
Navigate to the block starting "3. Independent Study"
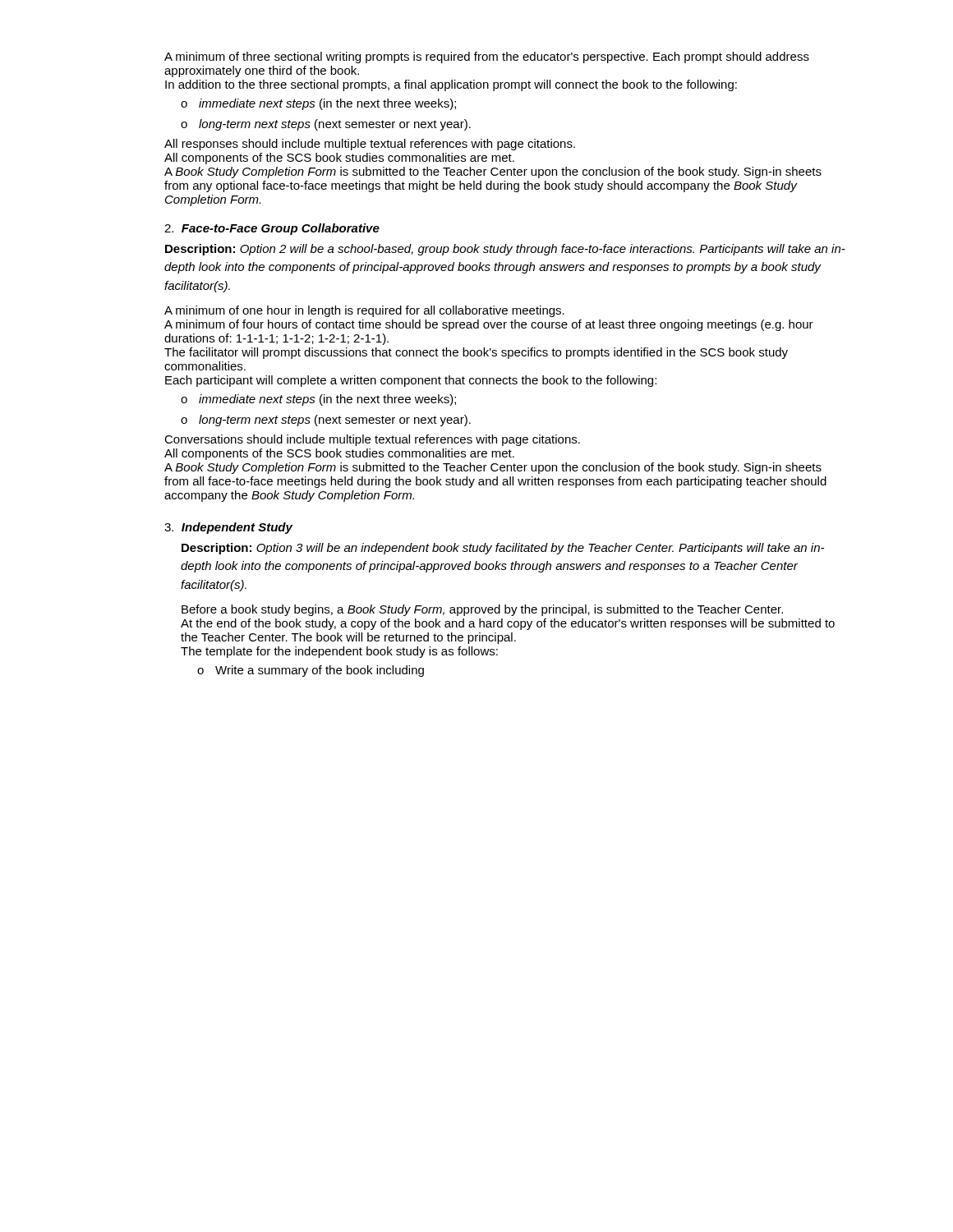click(228, 526)
